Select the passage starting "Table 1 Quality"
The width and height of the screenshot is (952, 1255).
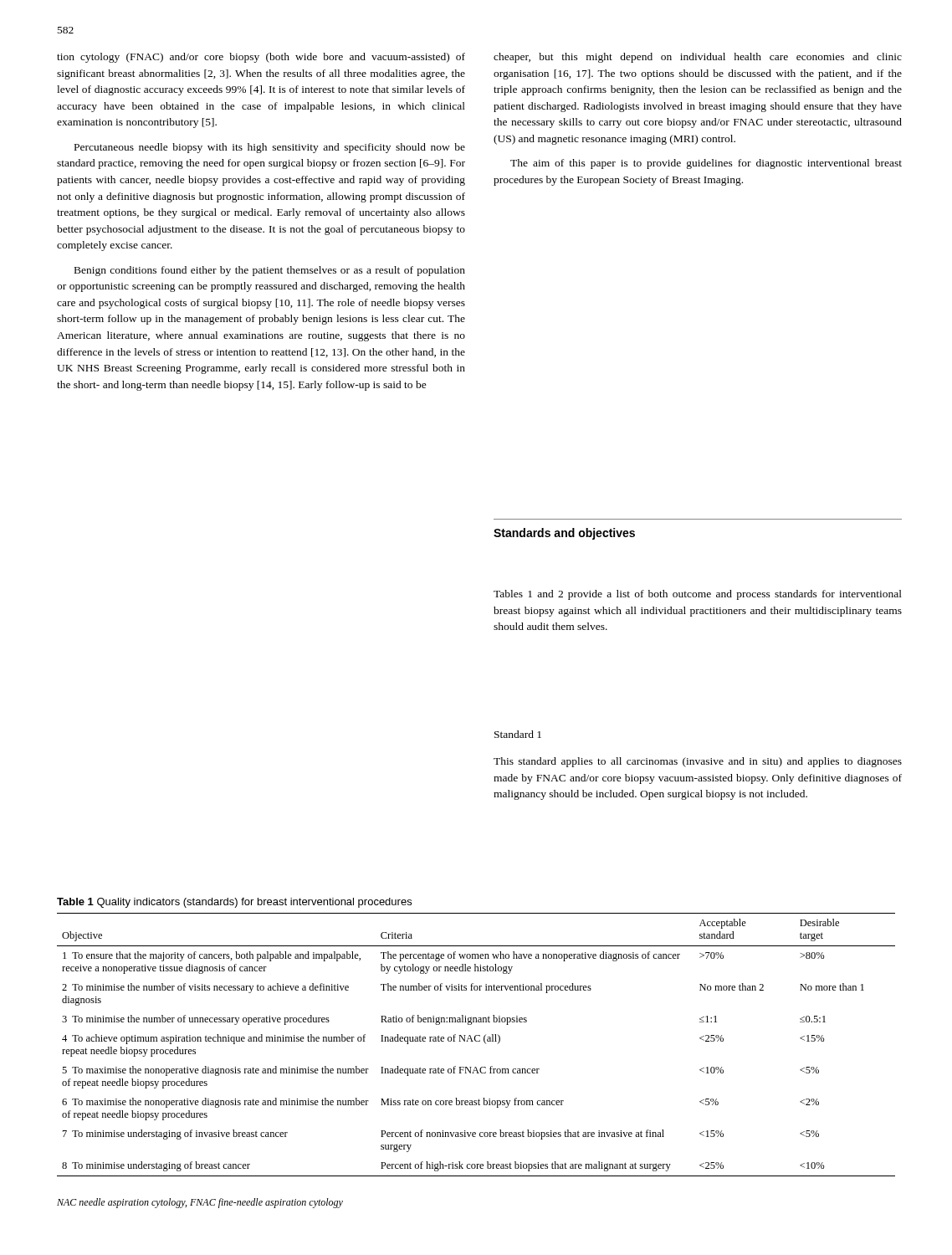[235, 901]
